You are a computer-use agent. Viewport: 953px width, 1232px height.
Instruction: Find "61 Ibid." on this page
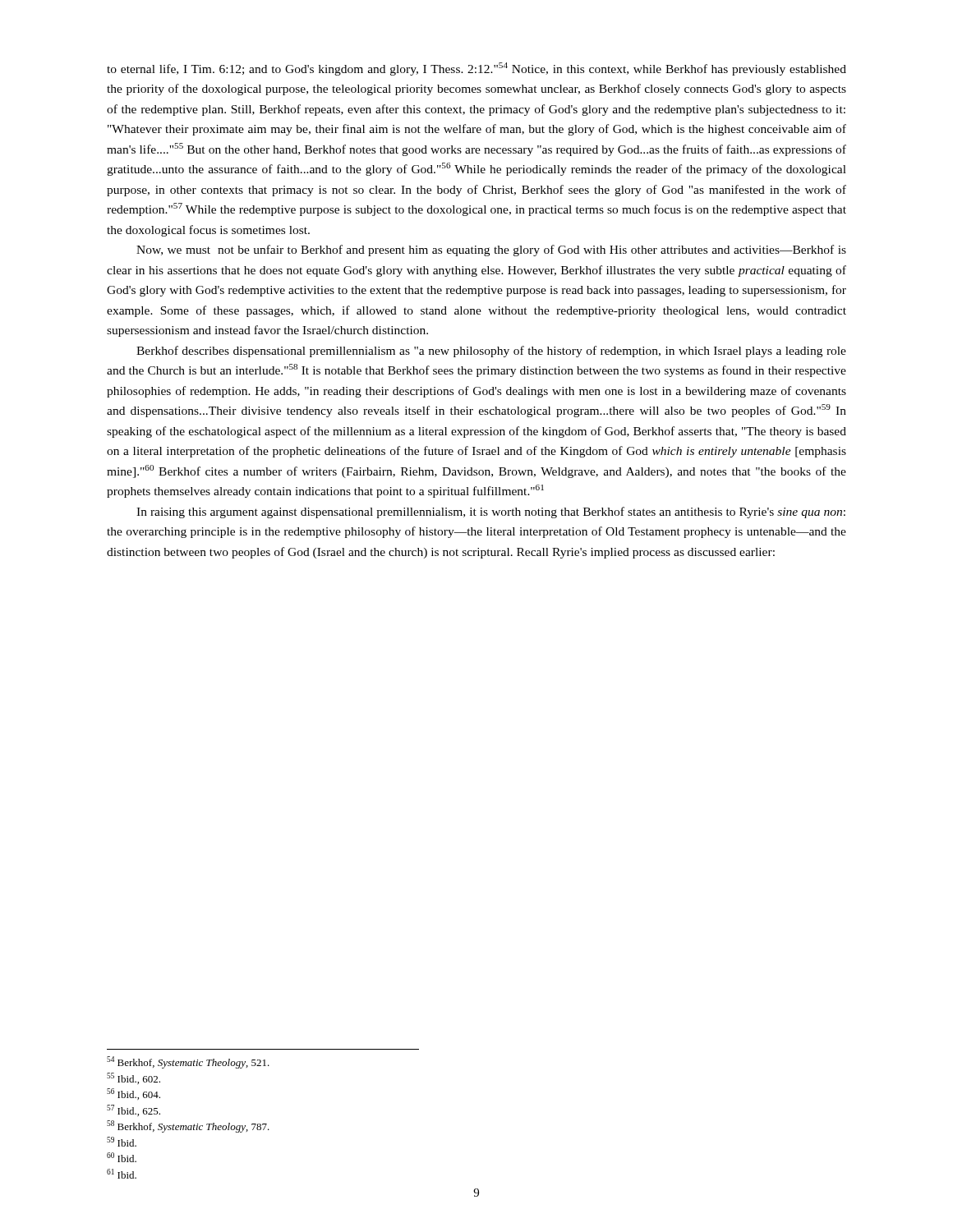click(122, 1174)
